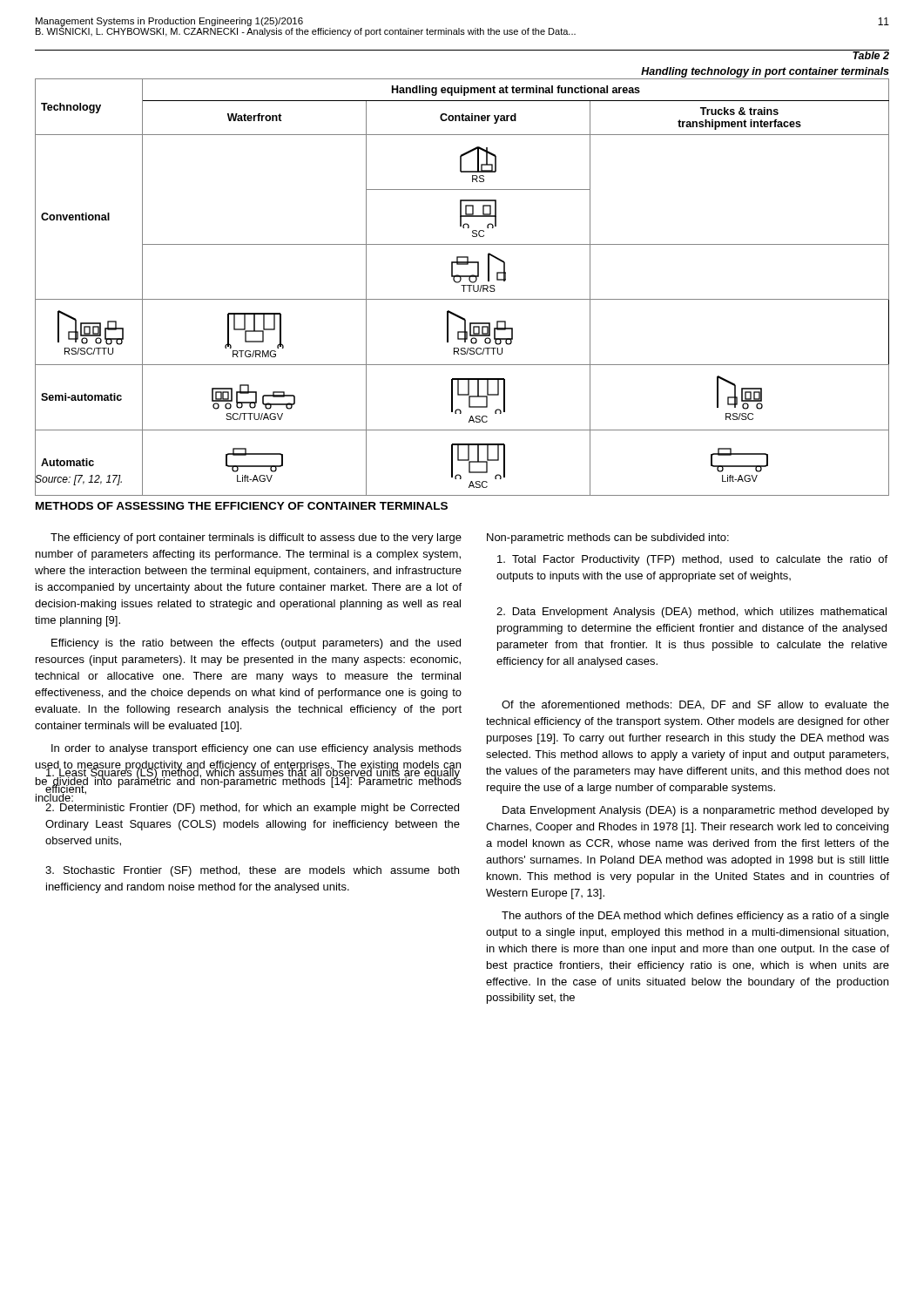Locate the text block starting "Table 2 Handling technology in port container"
Image resolution: width=924 pixels, height=1307 pixels.
[x=765, y=63]
